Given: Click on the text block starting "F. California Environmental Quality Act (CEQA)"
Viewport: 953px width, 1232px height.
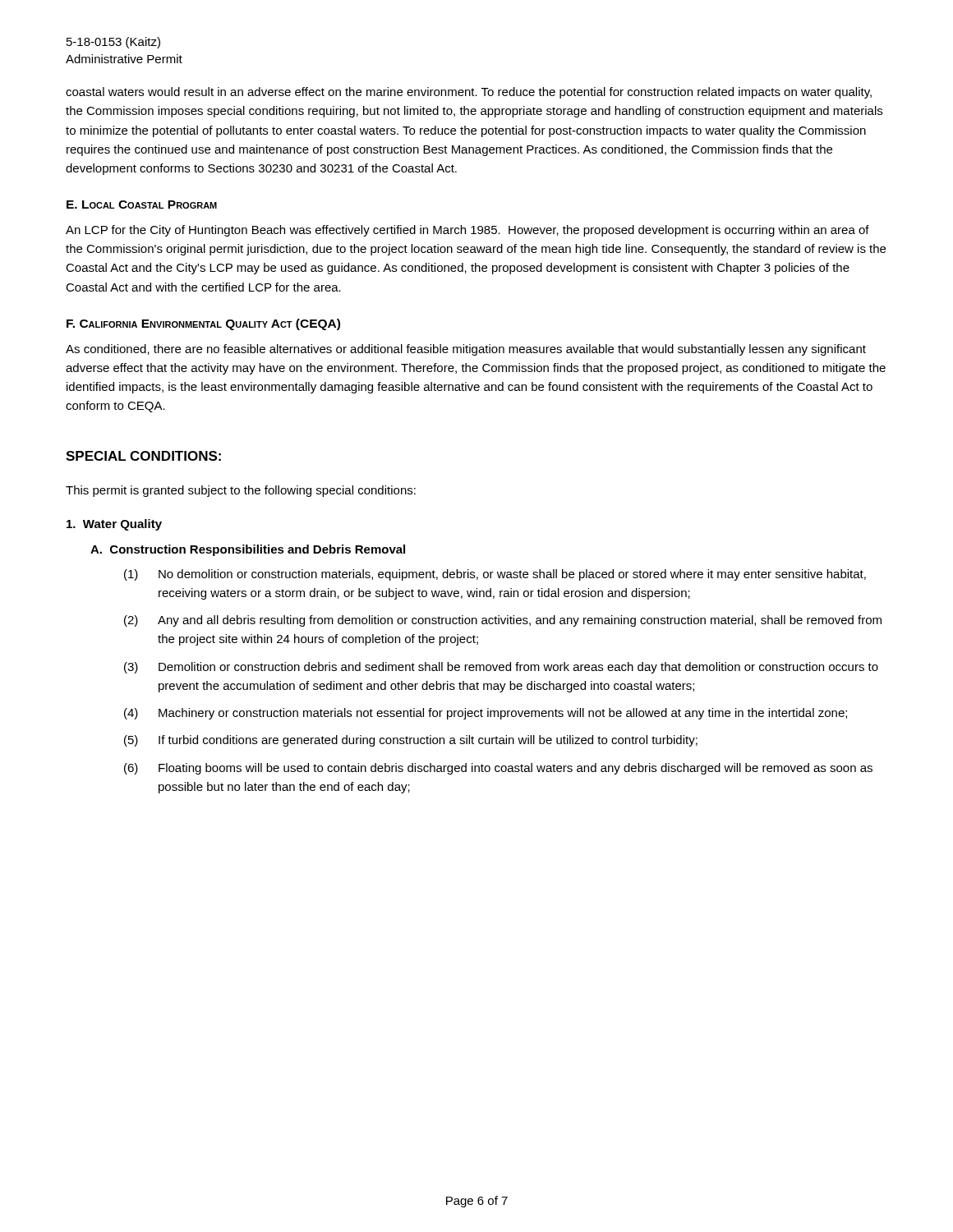Looking at the screenshot, I should (203, 323).
